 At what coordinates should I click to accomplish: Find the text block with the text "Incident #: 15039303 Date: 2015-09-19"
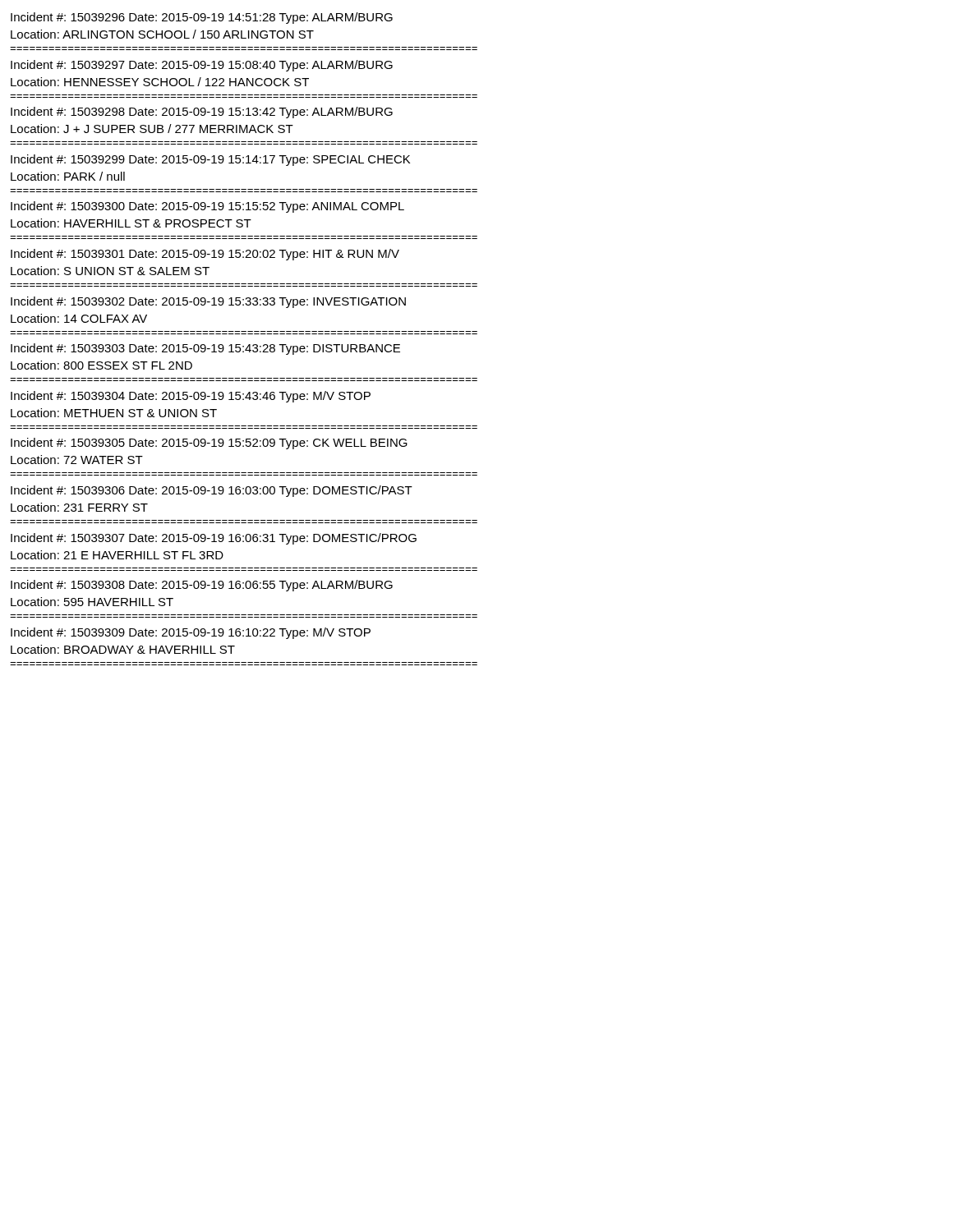pyautogui.click(x=205, y=349)
